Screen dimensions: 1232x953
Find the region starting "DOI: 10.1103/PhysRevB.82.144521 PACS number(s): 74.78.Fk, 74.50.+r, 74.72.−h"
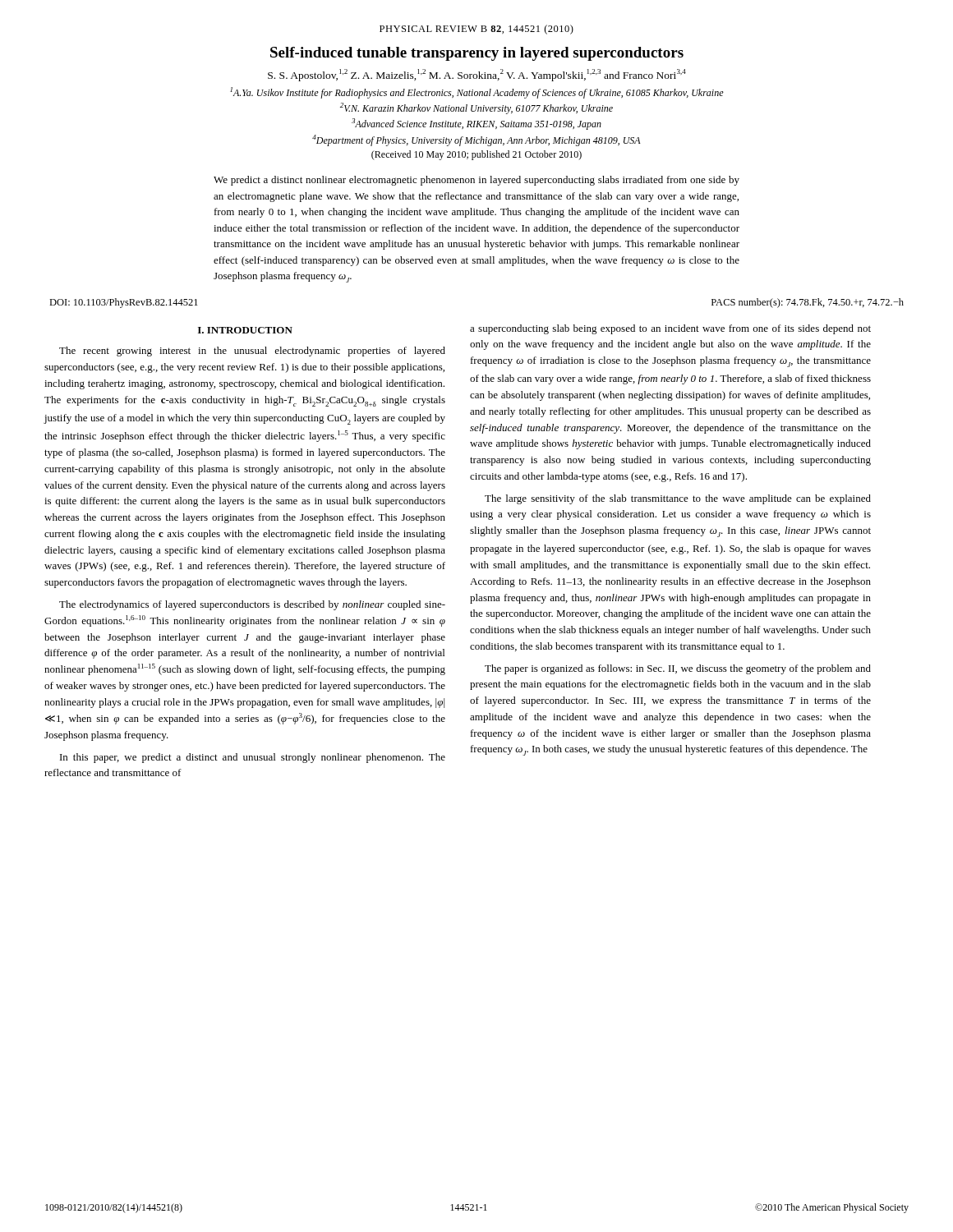pos(127,303)
